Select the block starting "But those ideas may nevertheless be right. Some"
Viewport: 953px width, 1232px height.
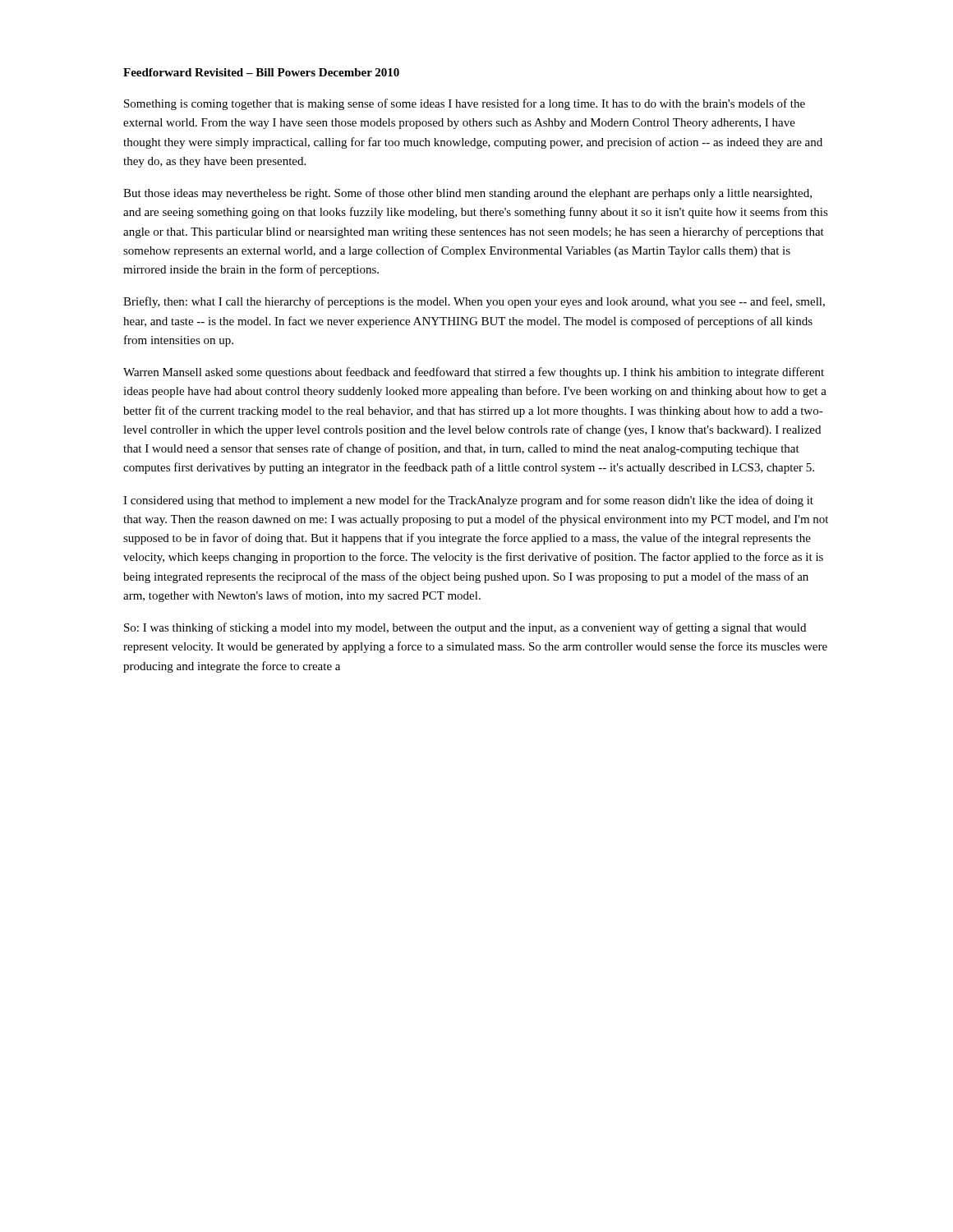476,231
